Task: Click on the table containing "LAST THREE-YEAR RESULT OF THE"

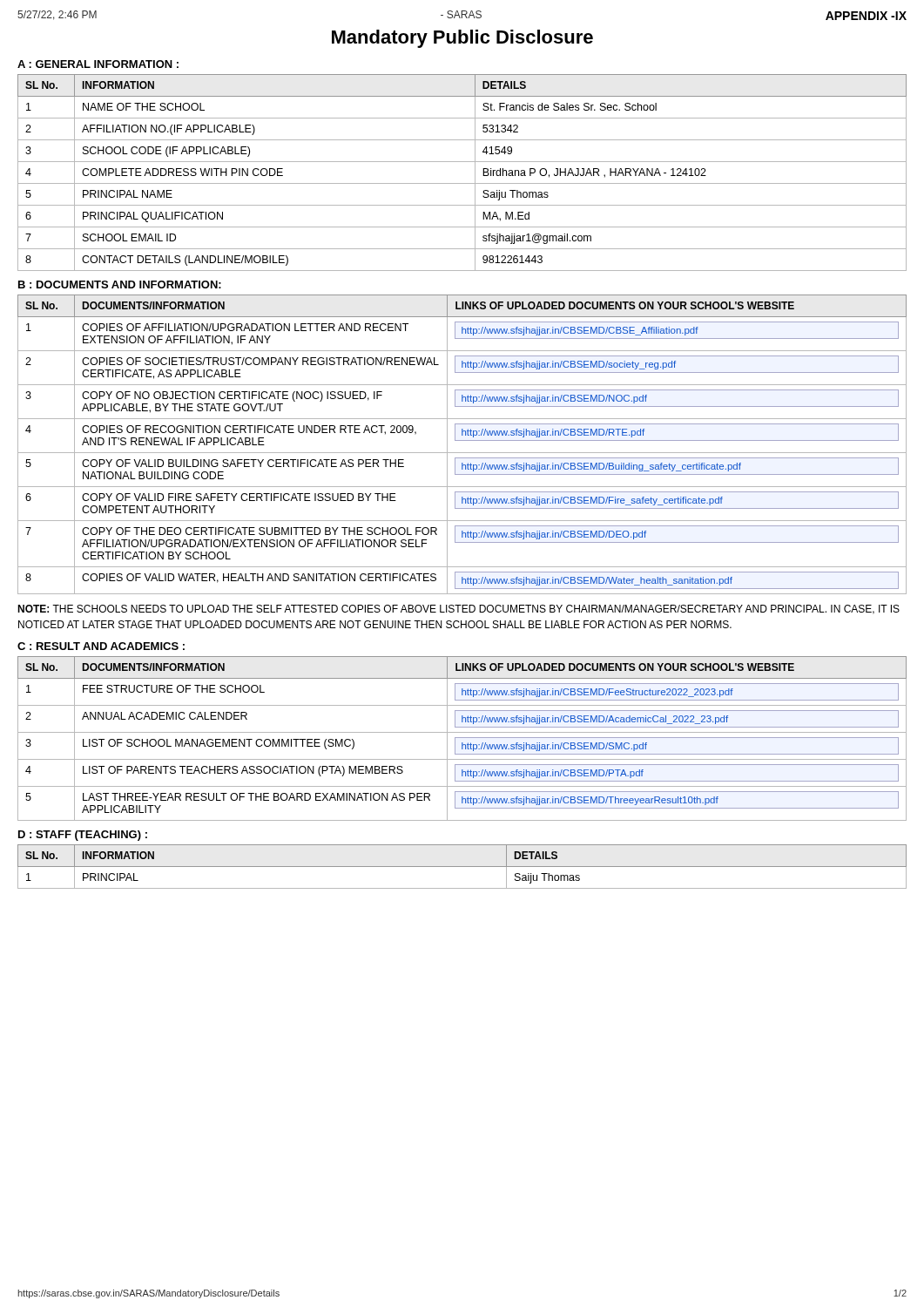Action: 462,738
